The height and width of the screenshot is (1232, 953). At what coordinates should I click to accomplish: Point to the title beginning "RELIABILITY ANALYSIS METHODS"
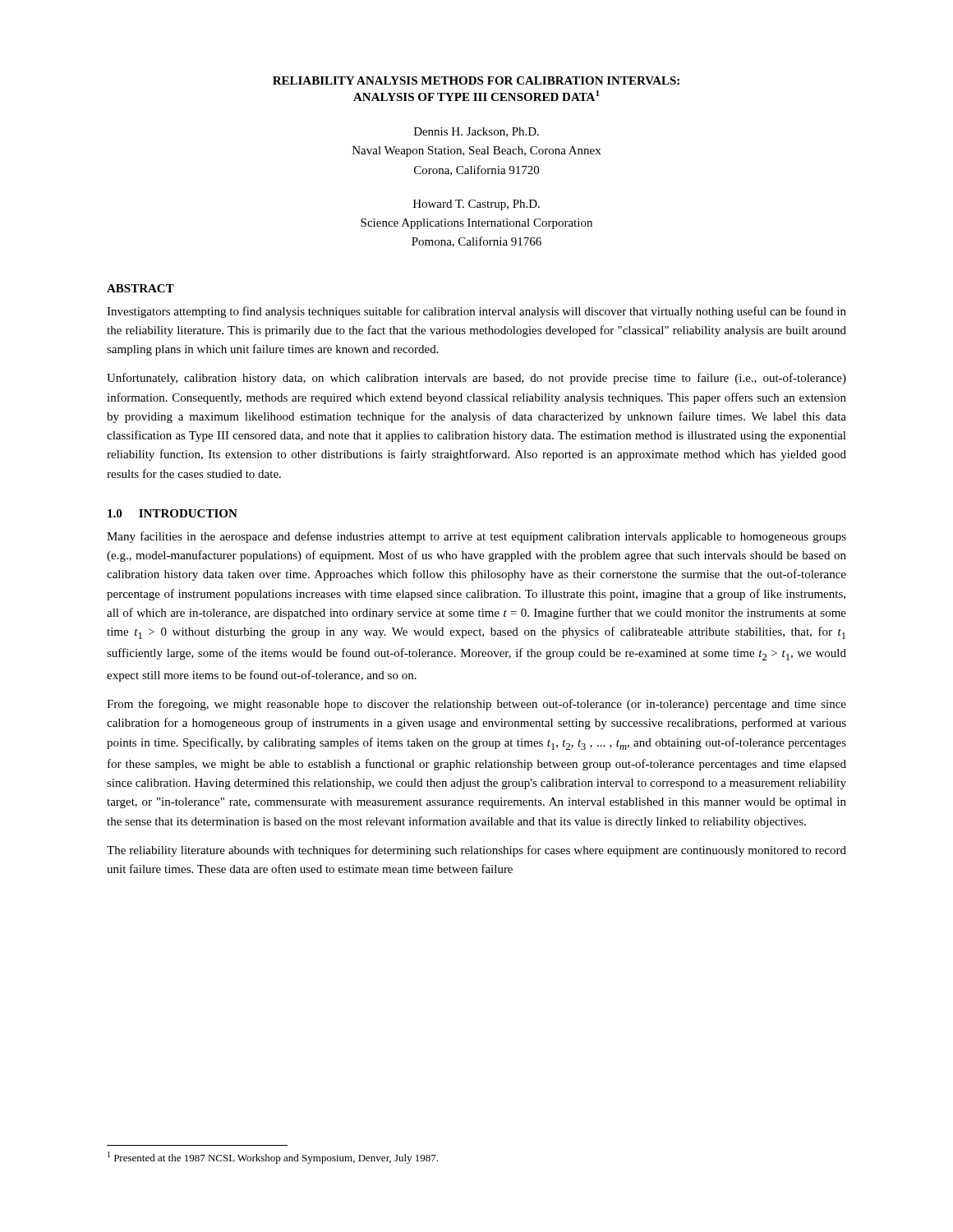[x=476, y=89]
